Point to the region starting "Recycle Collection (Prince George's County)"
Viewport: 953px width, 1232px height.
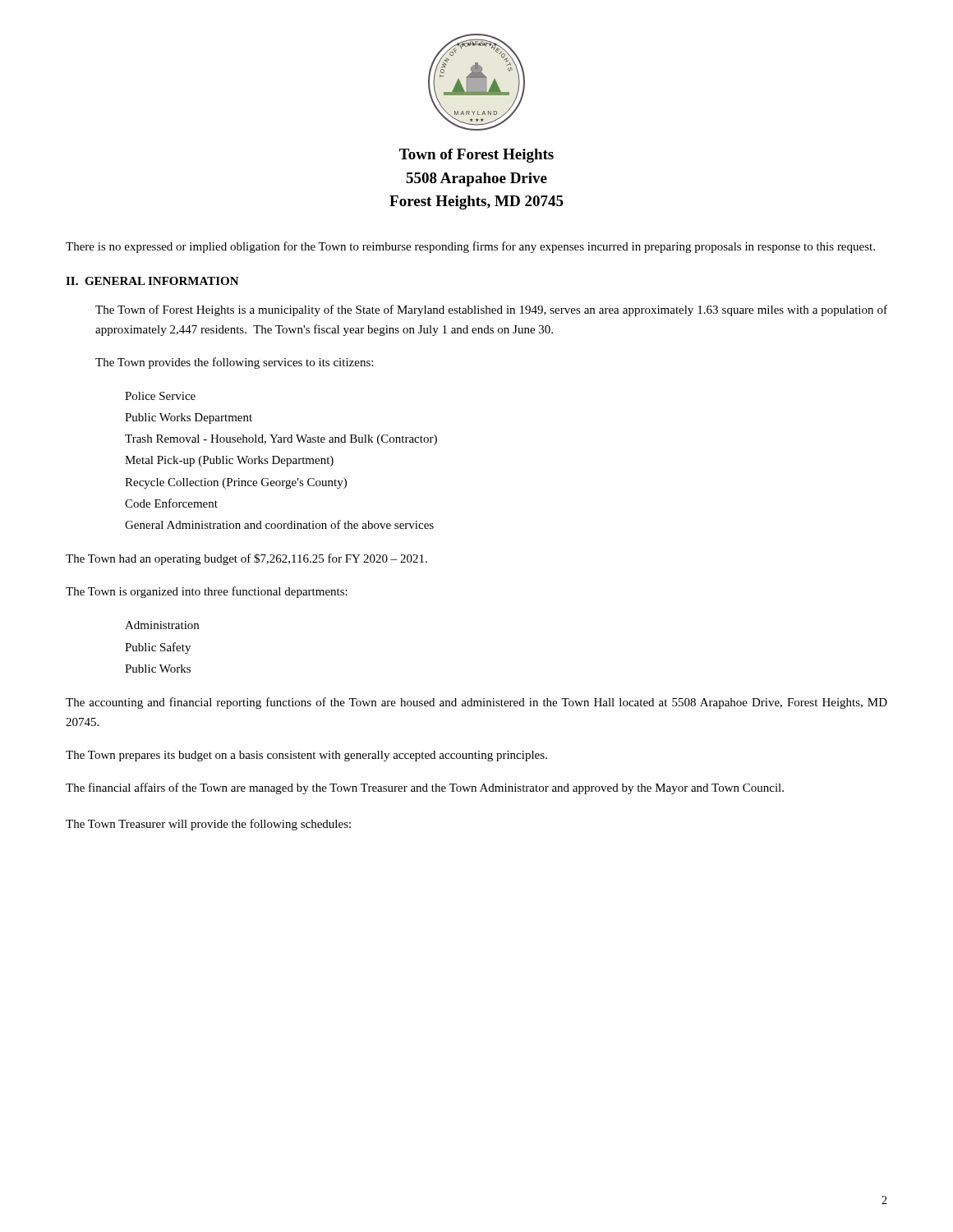coord(236,482)
